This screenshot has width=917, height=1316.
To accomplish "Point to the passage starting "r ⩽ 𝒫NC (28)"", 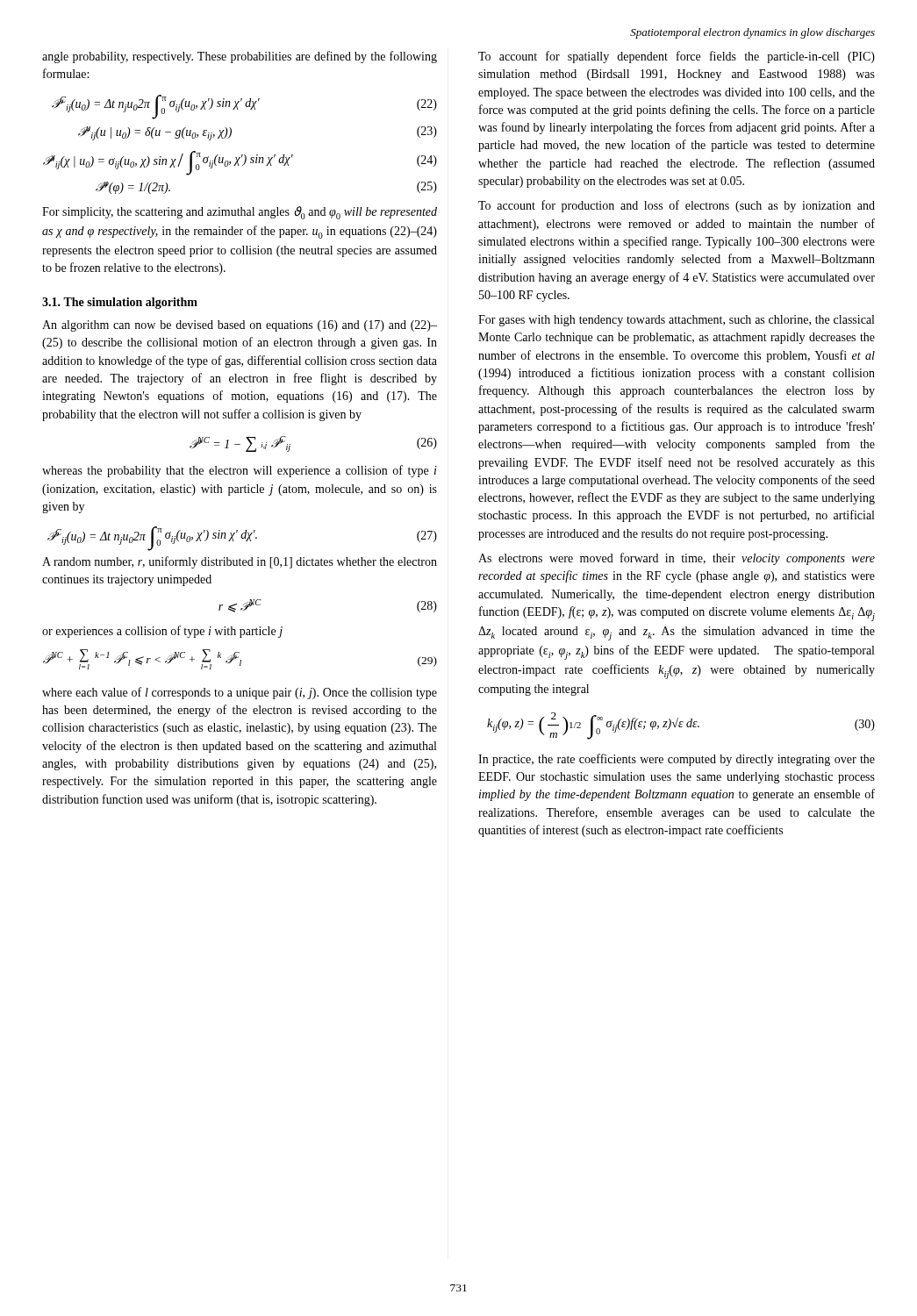I will coord(240,606).
